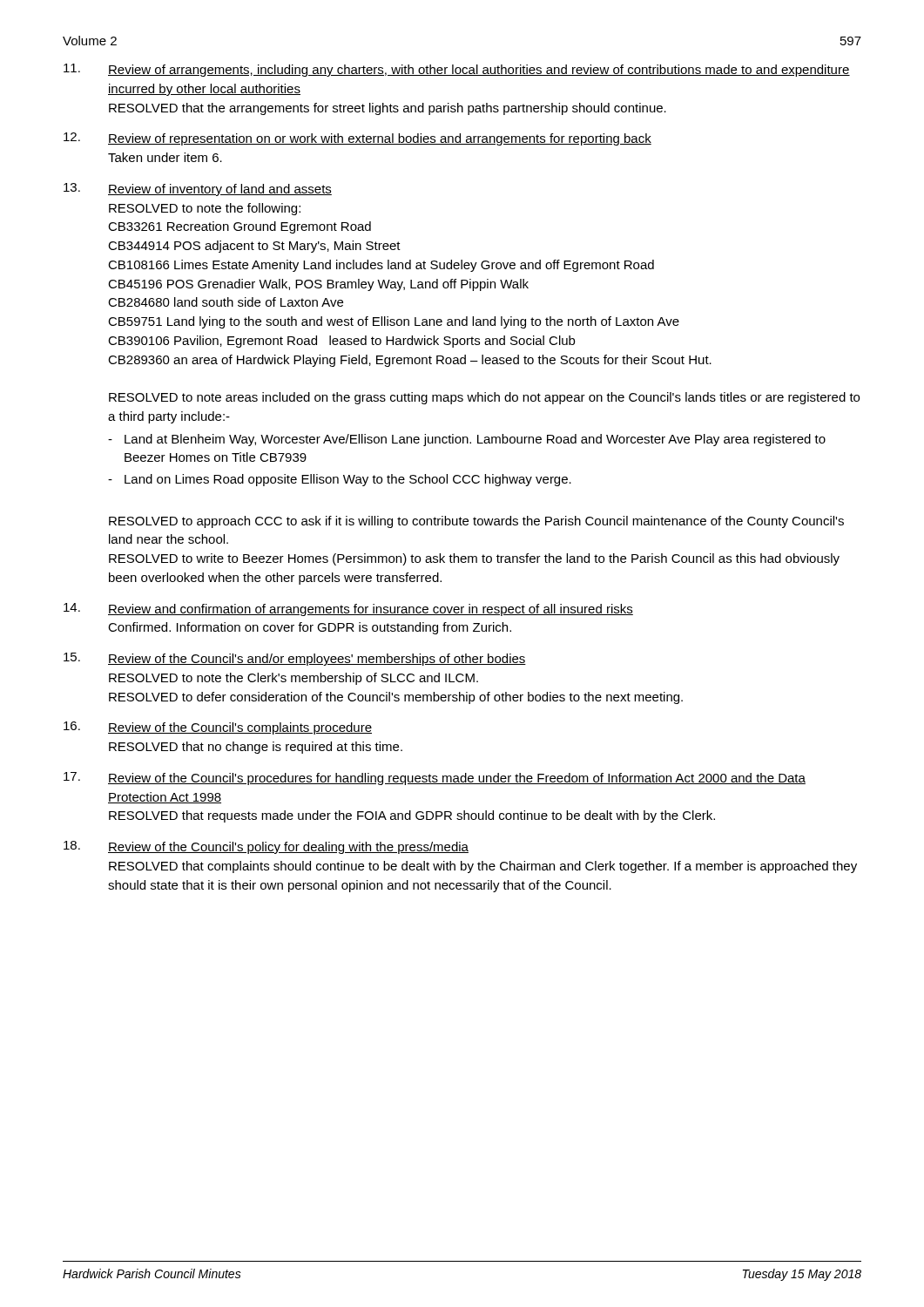
Task: Locate the element starting "17. Review of the Council's"
Action: (x=435, y=779)
